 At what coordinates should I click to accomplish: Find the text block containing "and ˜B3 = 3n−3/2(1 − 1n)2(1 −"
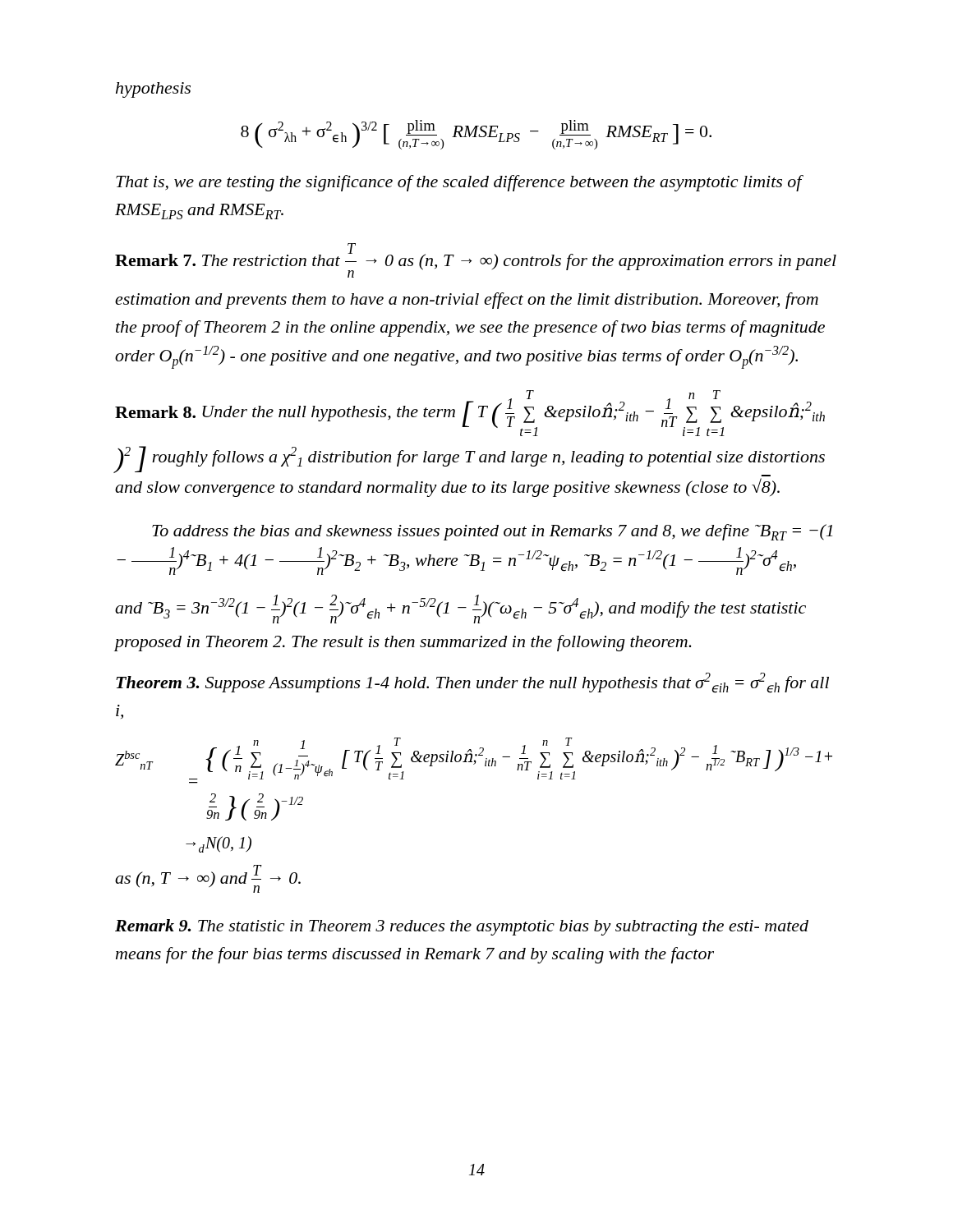(x=461, y=622)
